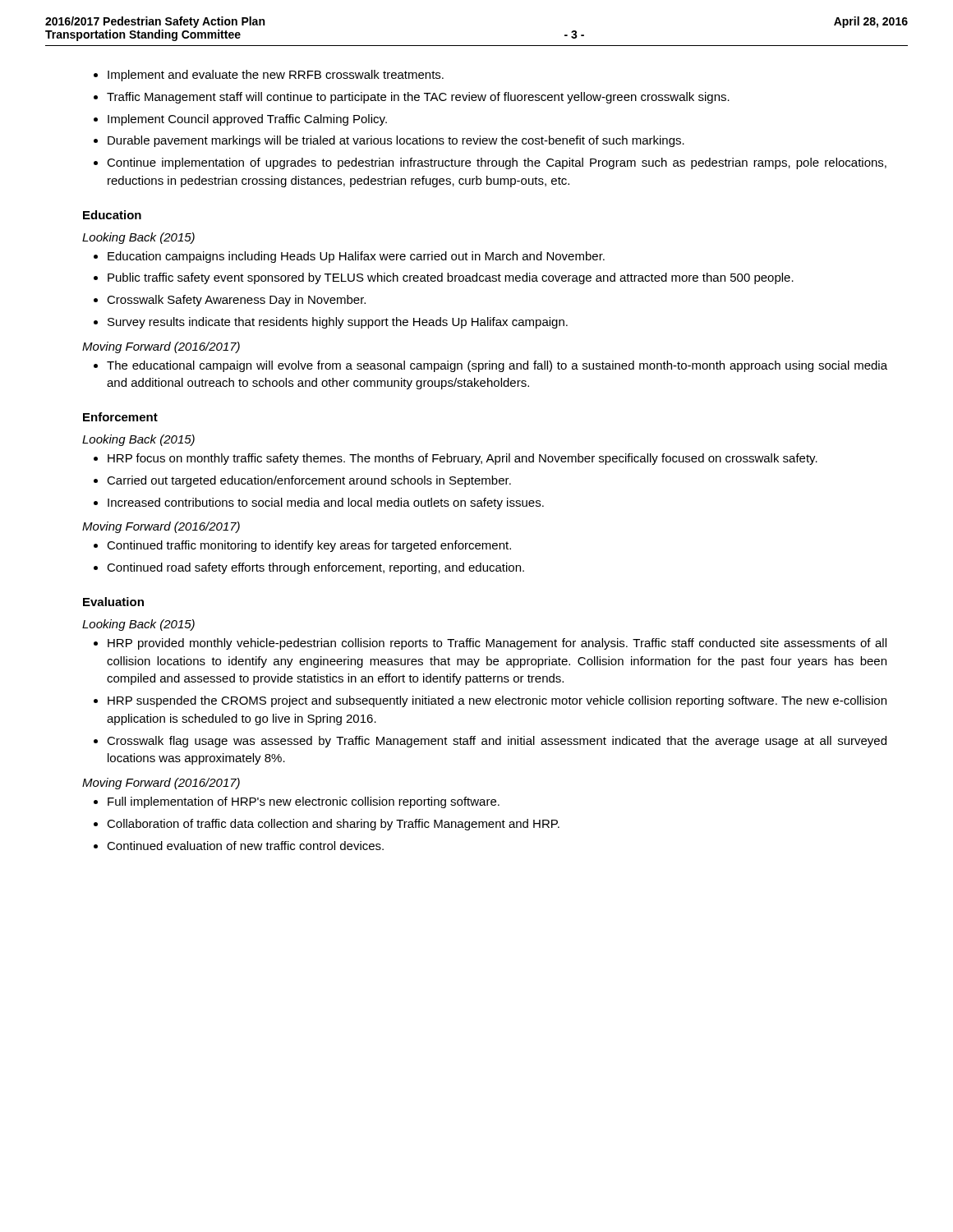The image size is (953, 1232).
Task: Locate the text starting "Increased contributions to social media and local media"
Action: [326, 502]
